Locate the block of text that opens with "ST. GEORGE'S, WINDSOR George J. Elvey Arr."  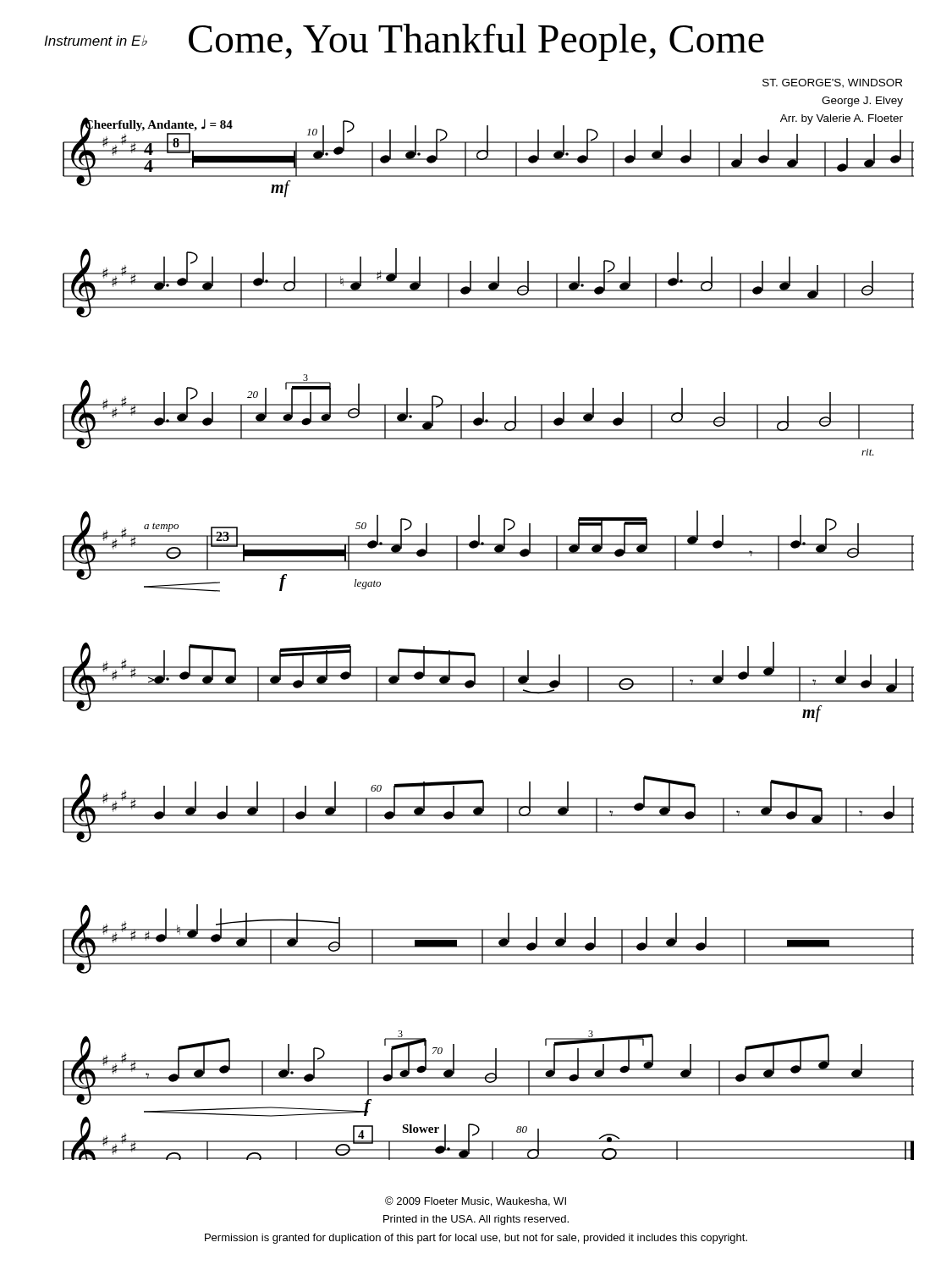[832, 100]
